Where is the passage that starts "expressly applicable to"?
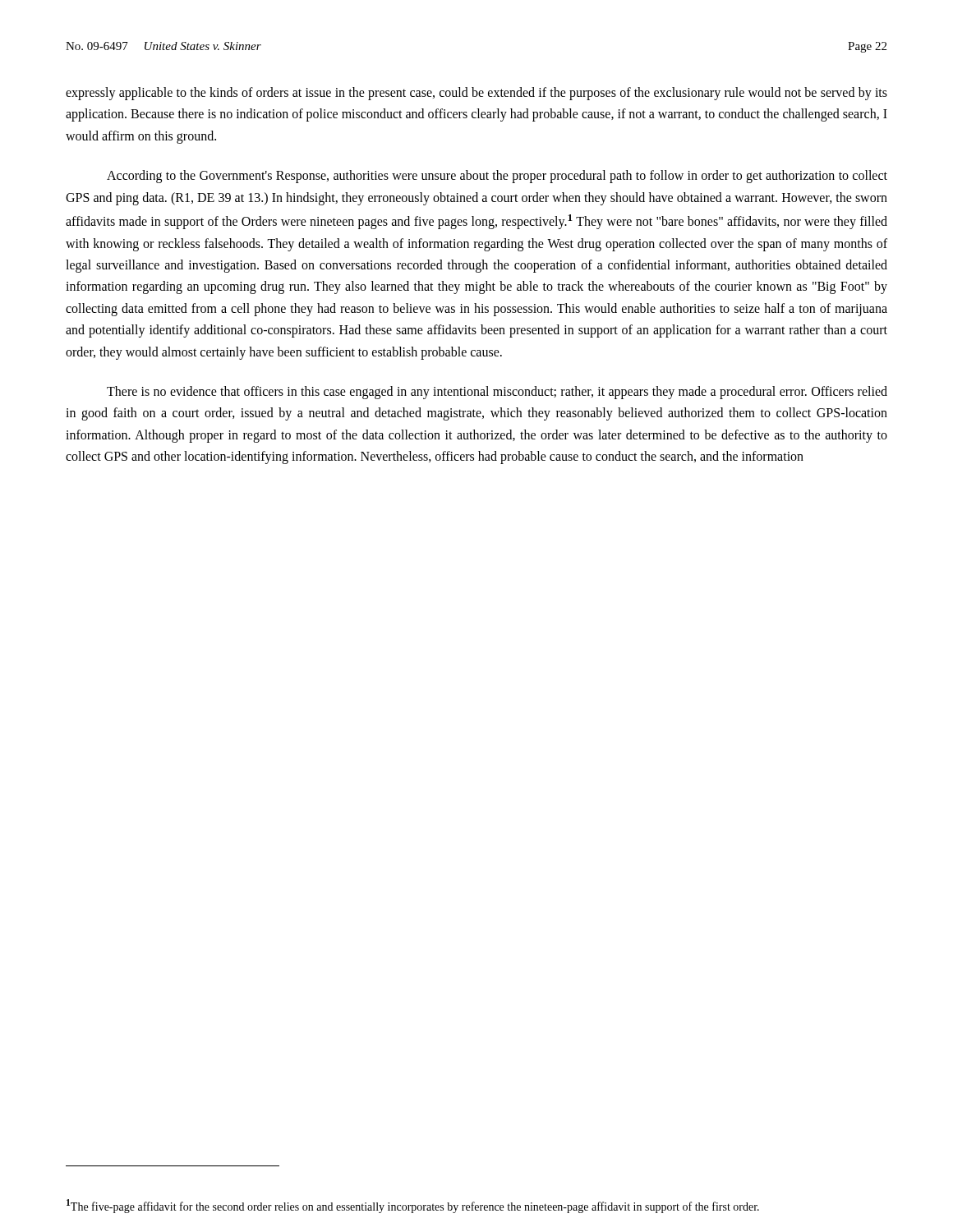953x1232 pixels. coord(476,114)
